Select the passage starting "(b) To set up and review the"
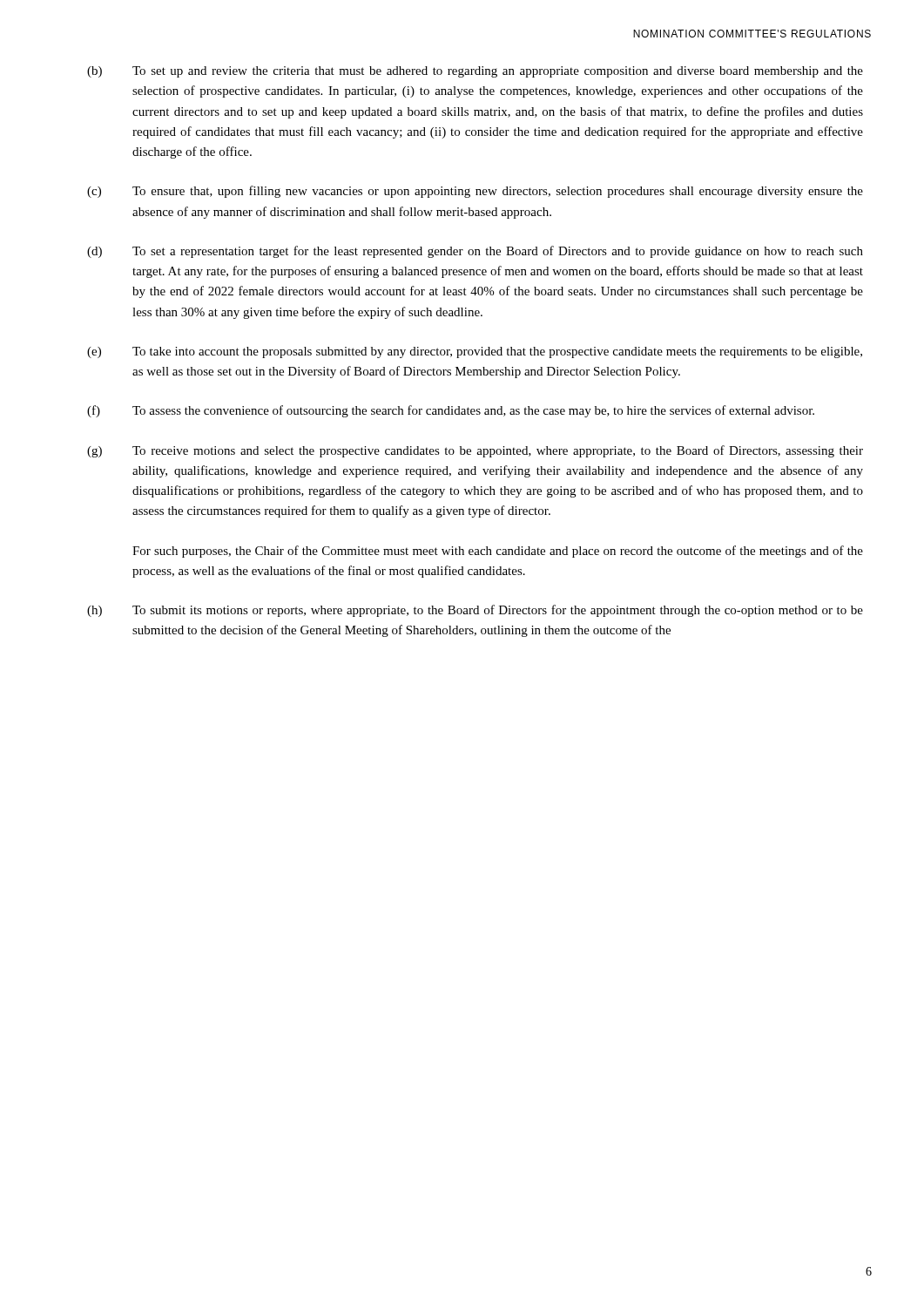 pyautogui.click(x=475, y=112)
